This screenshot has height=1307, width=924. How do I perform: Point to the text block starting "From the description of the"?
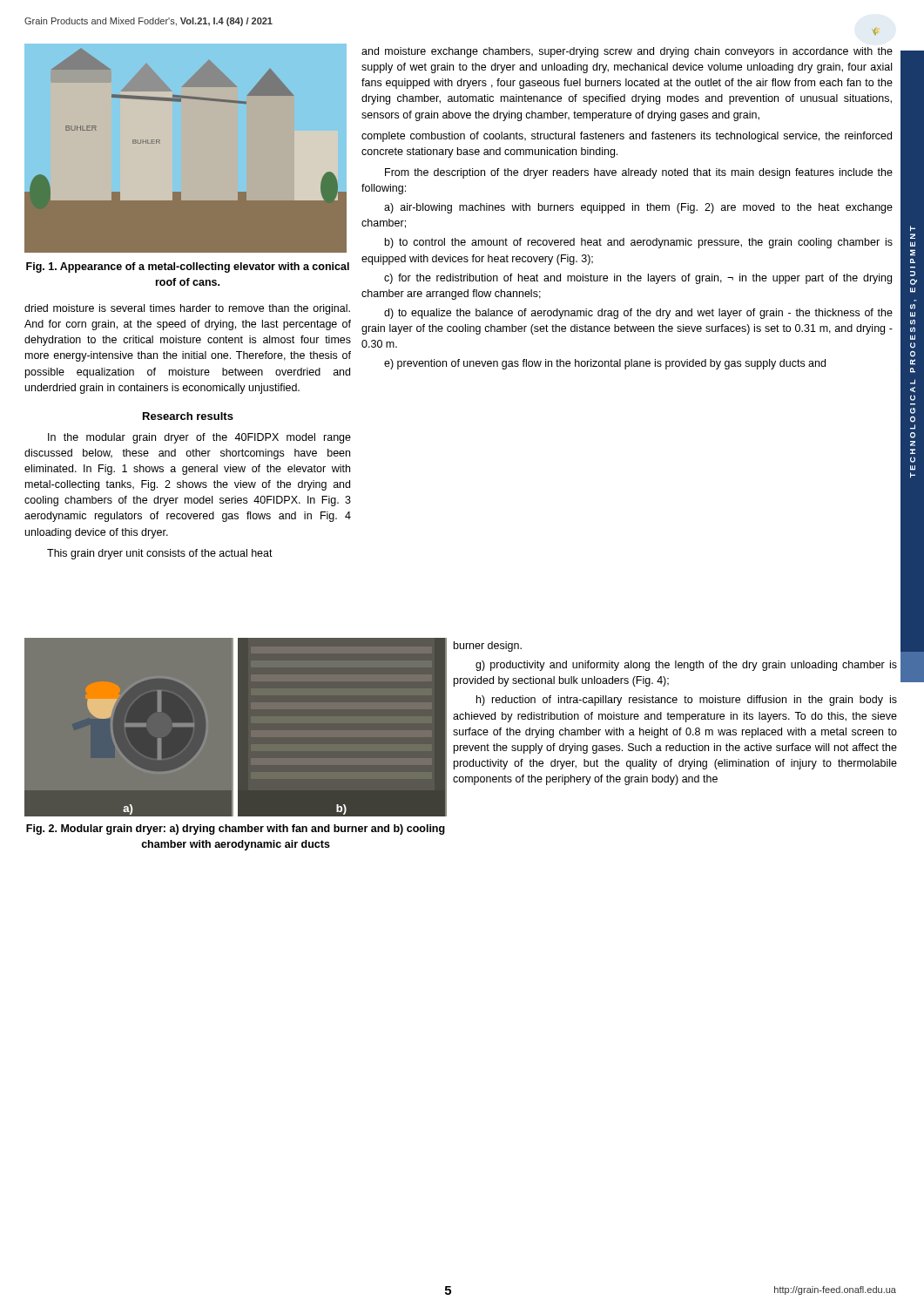click(627, 268)
